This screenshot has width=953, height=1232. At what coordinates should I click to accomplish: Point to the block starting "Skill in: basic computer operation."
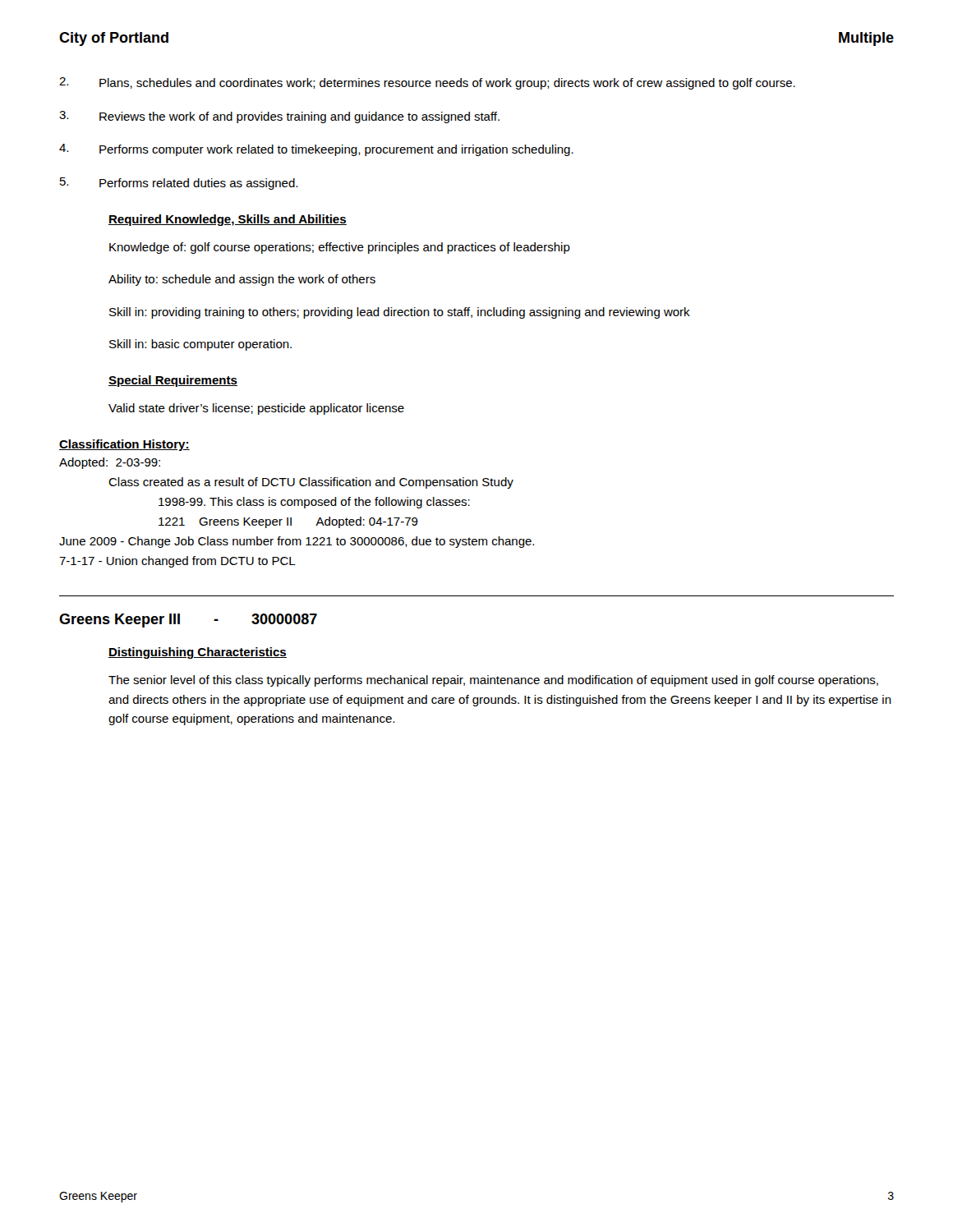click(x=201, y=344)
